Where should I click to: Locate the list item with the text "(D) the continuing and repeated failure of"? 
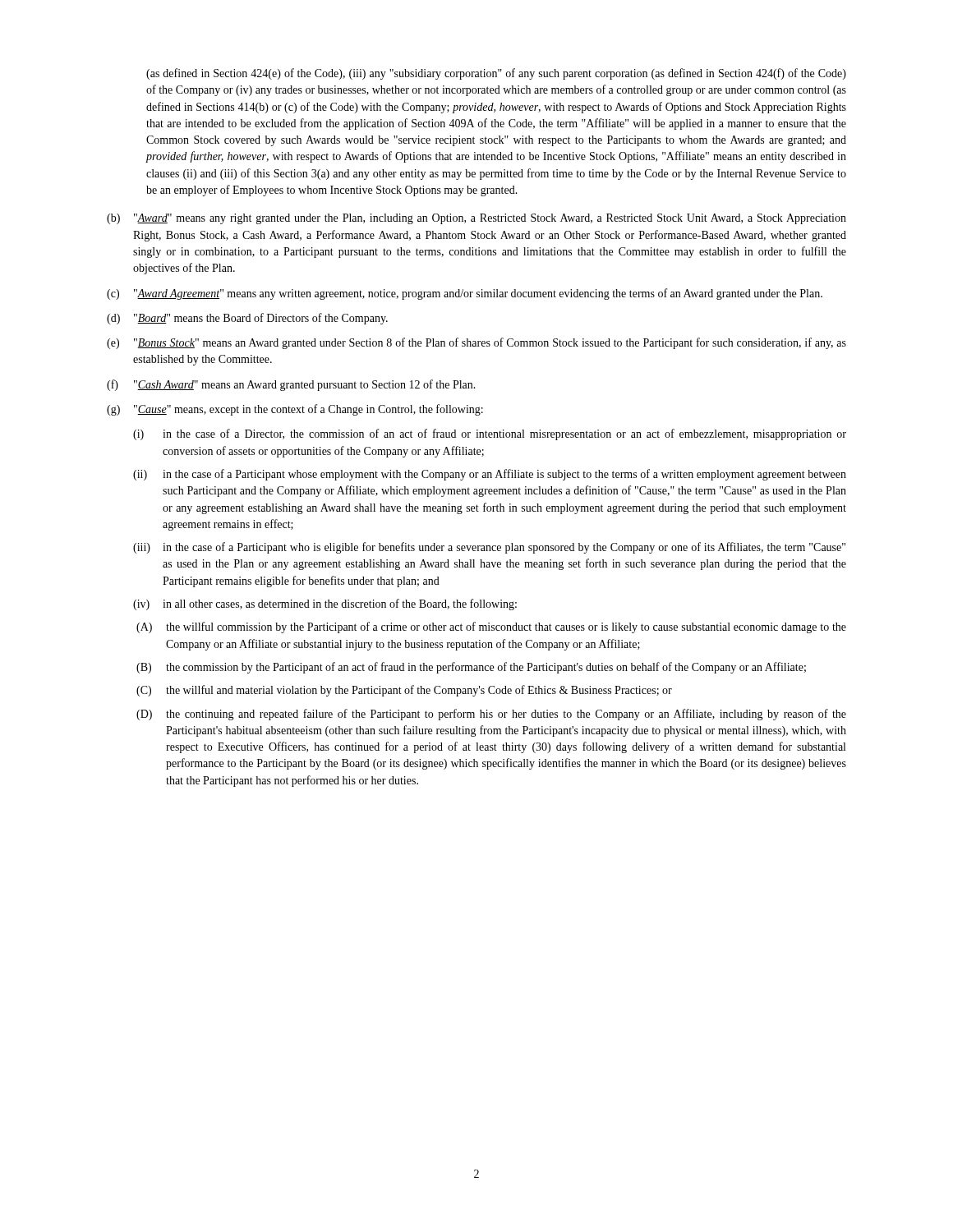point(491,748)
